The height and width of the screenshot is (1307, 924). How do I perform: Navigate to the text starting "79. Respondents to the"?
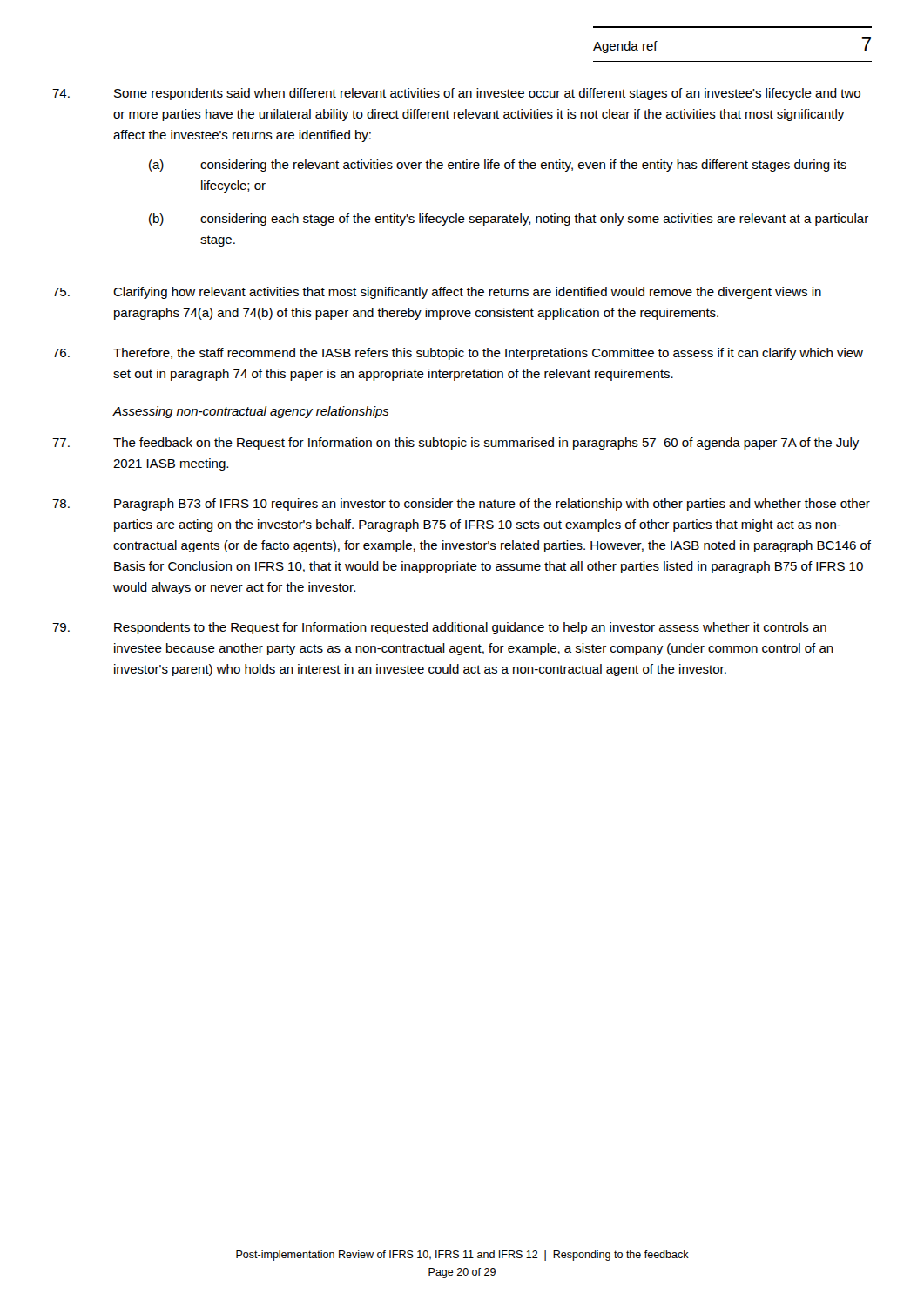coord(462,648)
